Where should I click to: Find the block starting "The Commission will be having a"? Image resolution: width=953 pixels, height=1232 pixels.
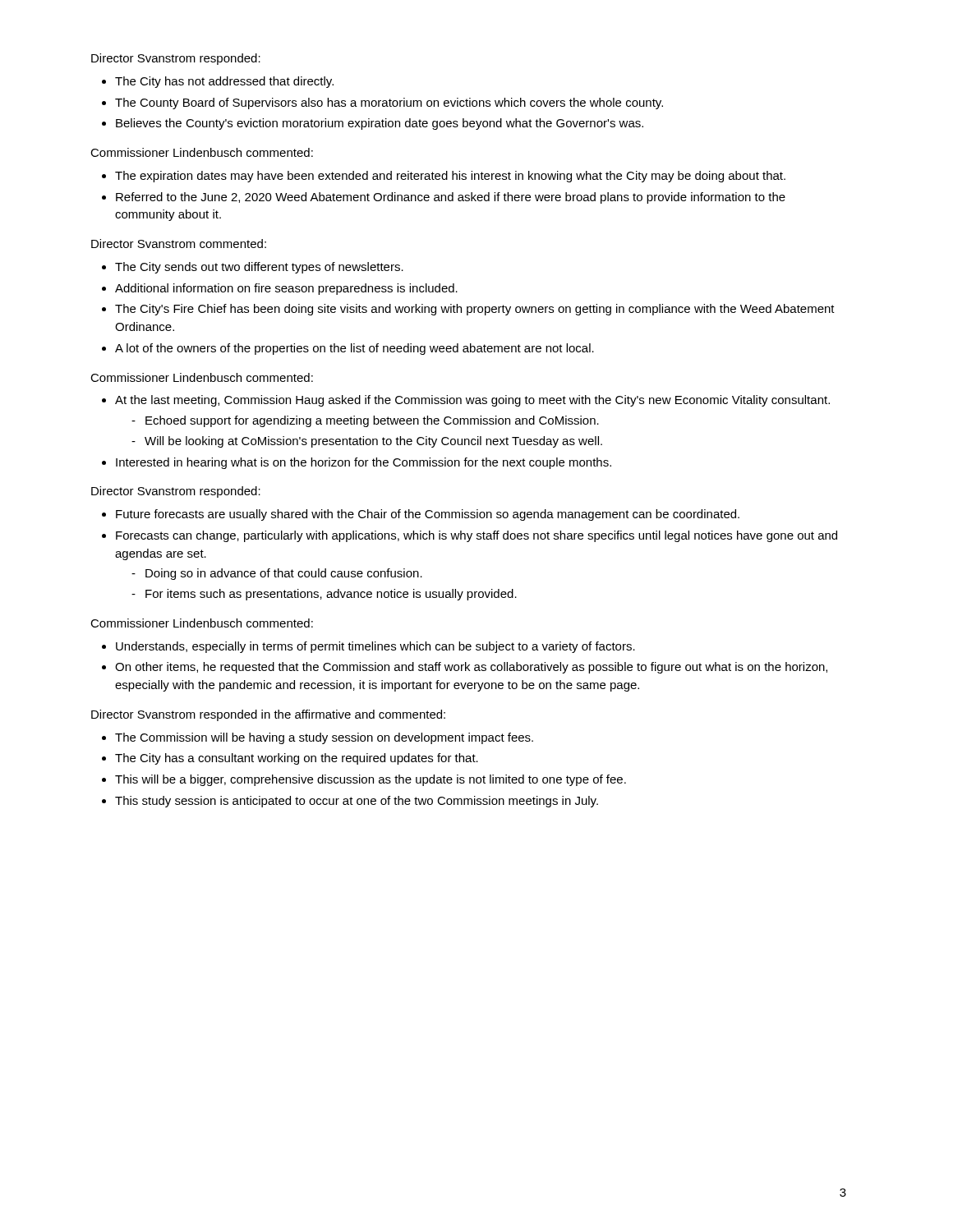pos(325,737)
